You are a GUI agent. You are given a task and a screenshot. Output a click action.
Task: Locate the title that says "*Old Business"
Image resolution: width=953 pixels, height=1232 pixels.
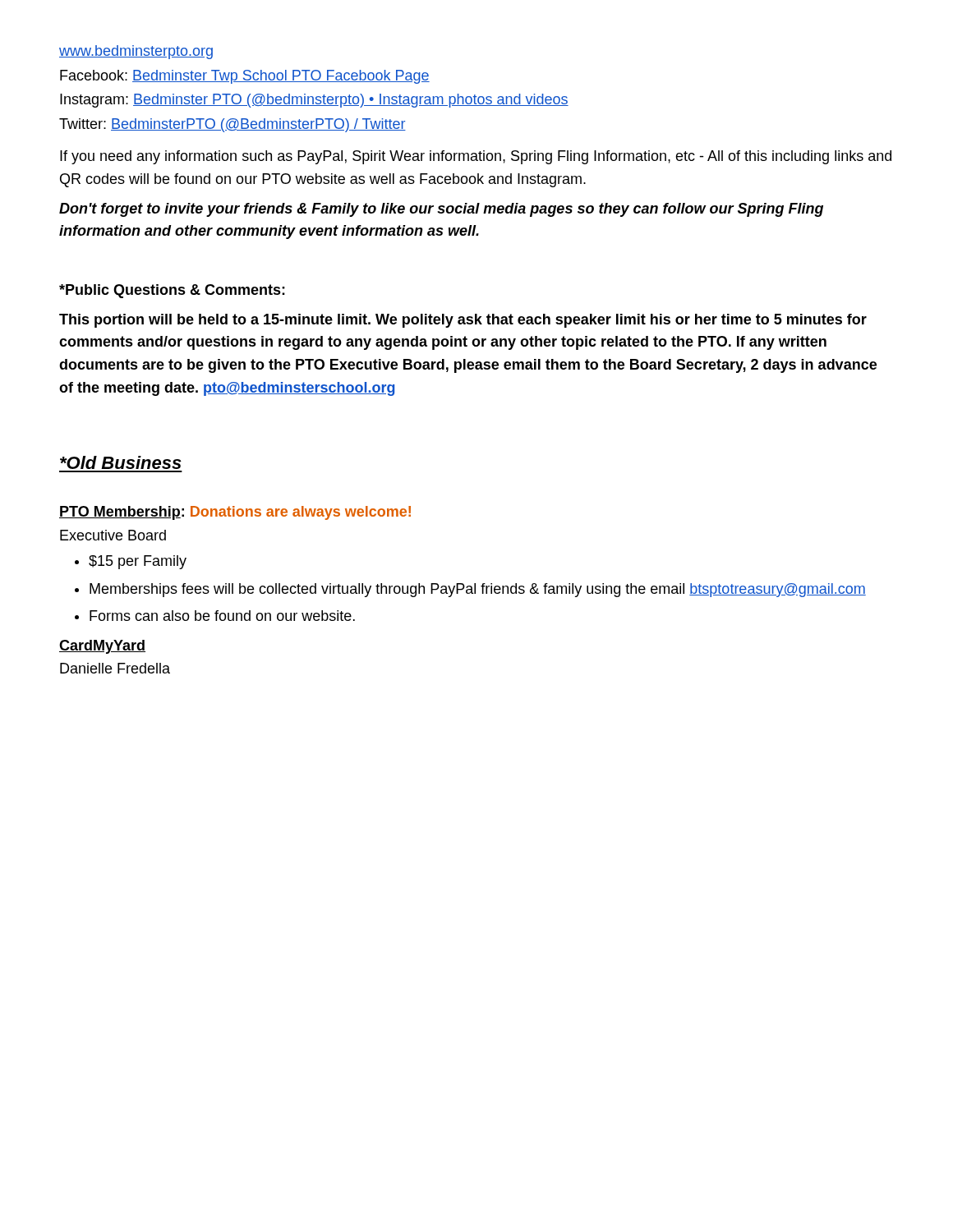[120, 463]
